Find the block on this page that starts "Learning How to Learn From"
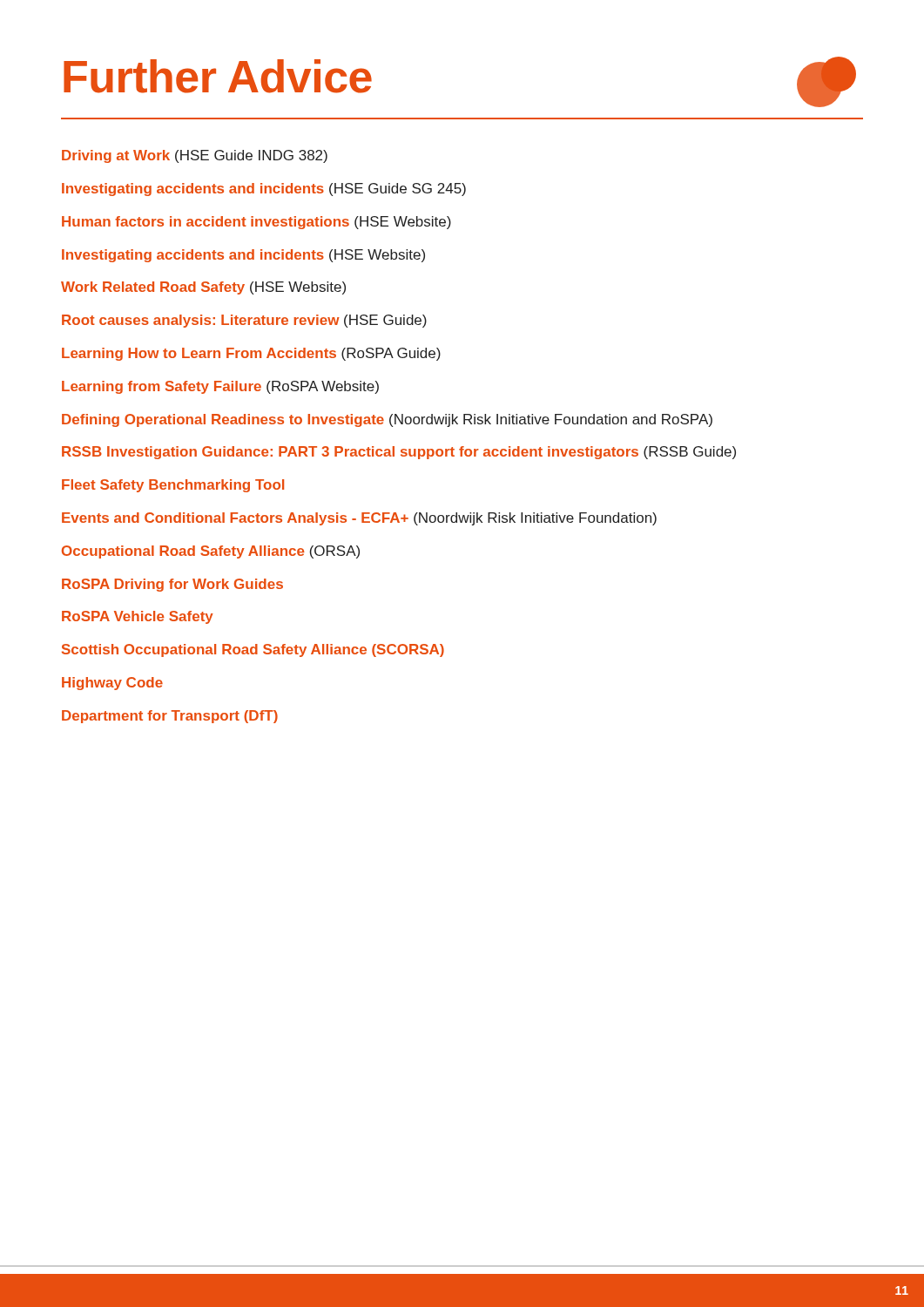The image size is (924, 1307). point(251,353)
